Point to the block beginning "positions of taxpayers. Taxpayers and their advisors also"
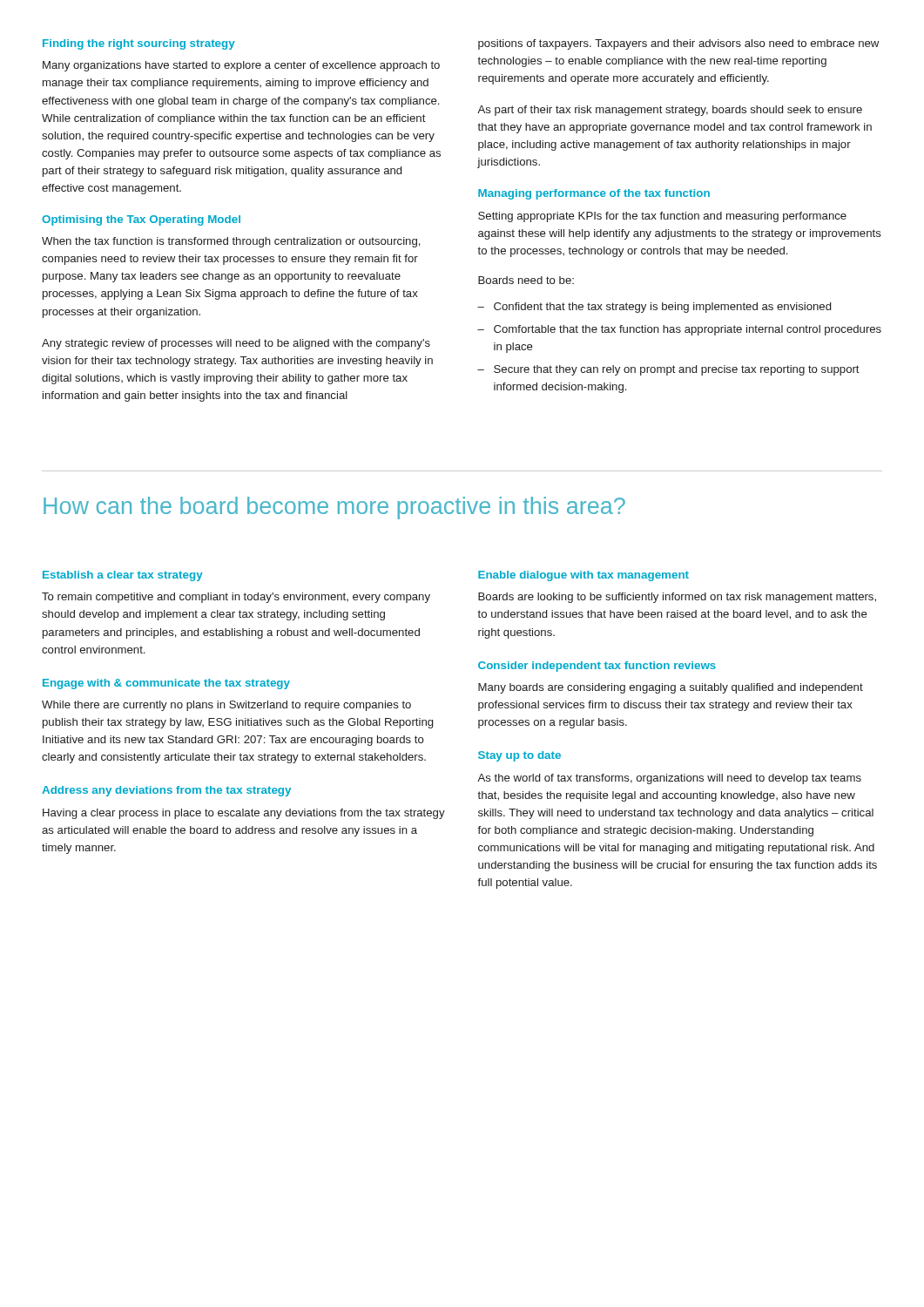 point(678,61)
